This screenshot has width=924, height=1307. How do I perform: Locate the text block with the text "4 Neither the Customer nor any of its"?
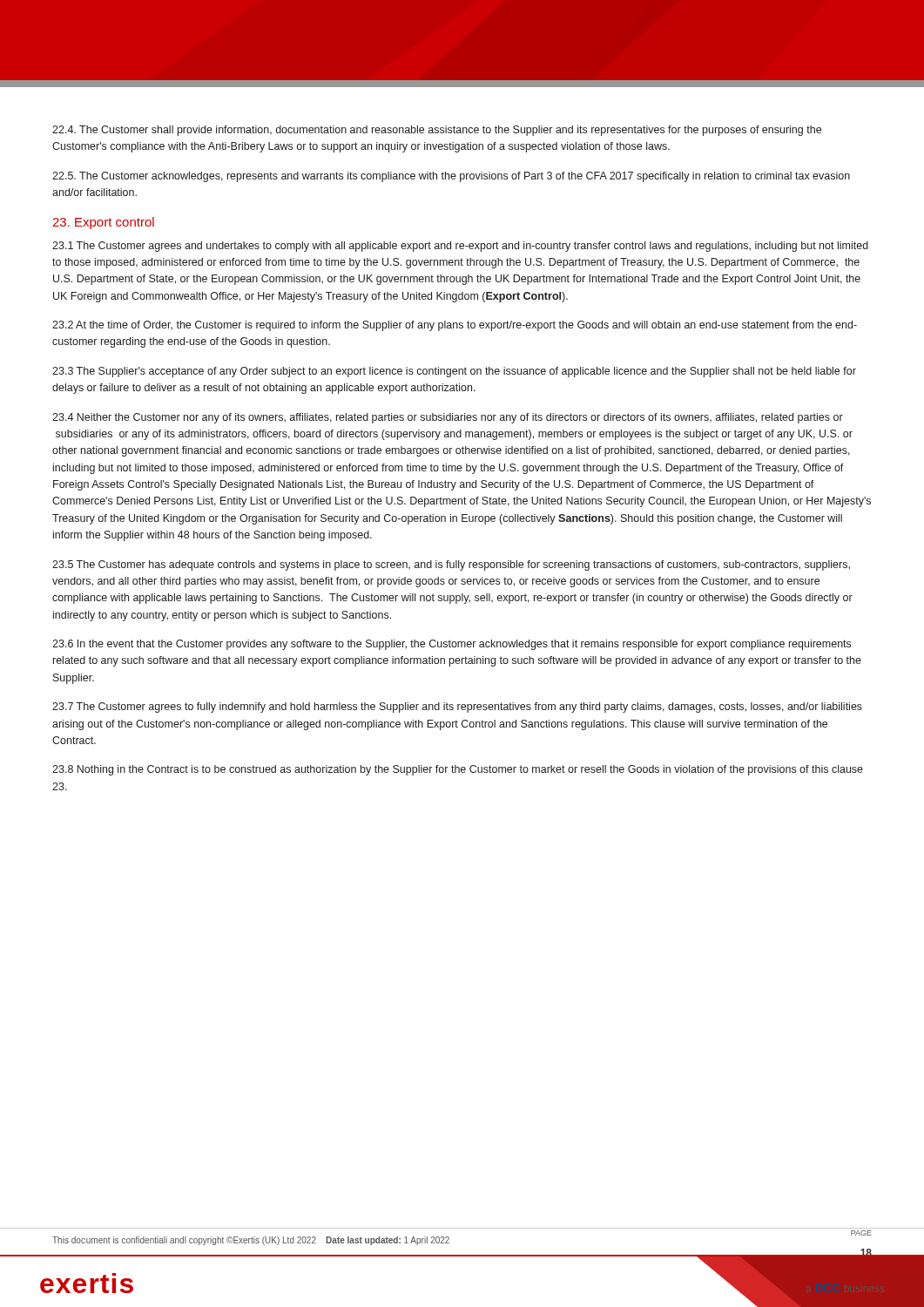point(462,476)
